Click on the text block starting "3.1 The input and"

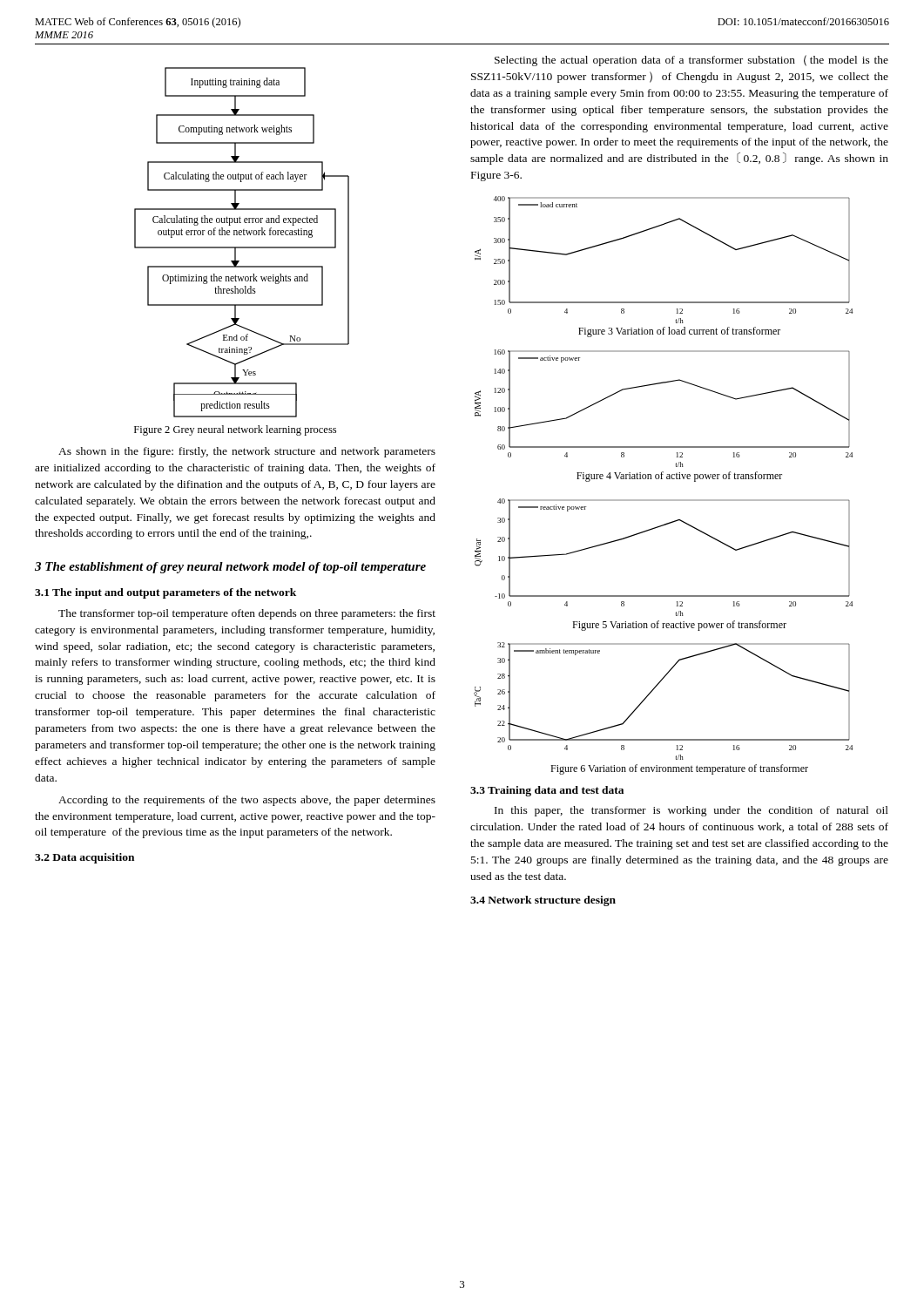[x=166, y=592]
